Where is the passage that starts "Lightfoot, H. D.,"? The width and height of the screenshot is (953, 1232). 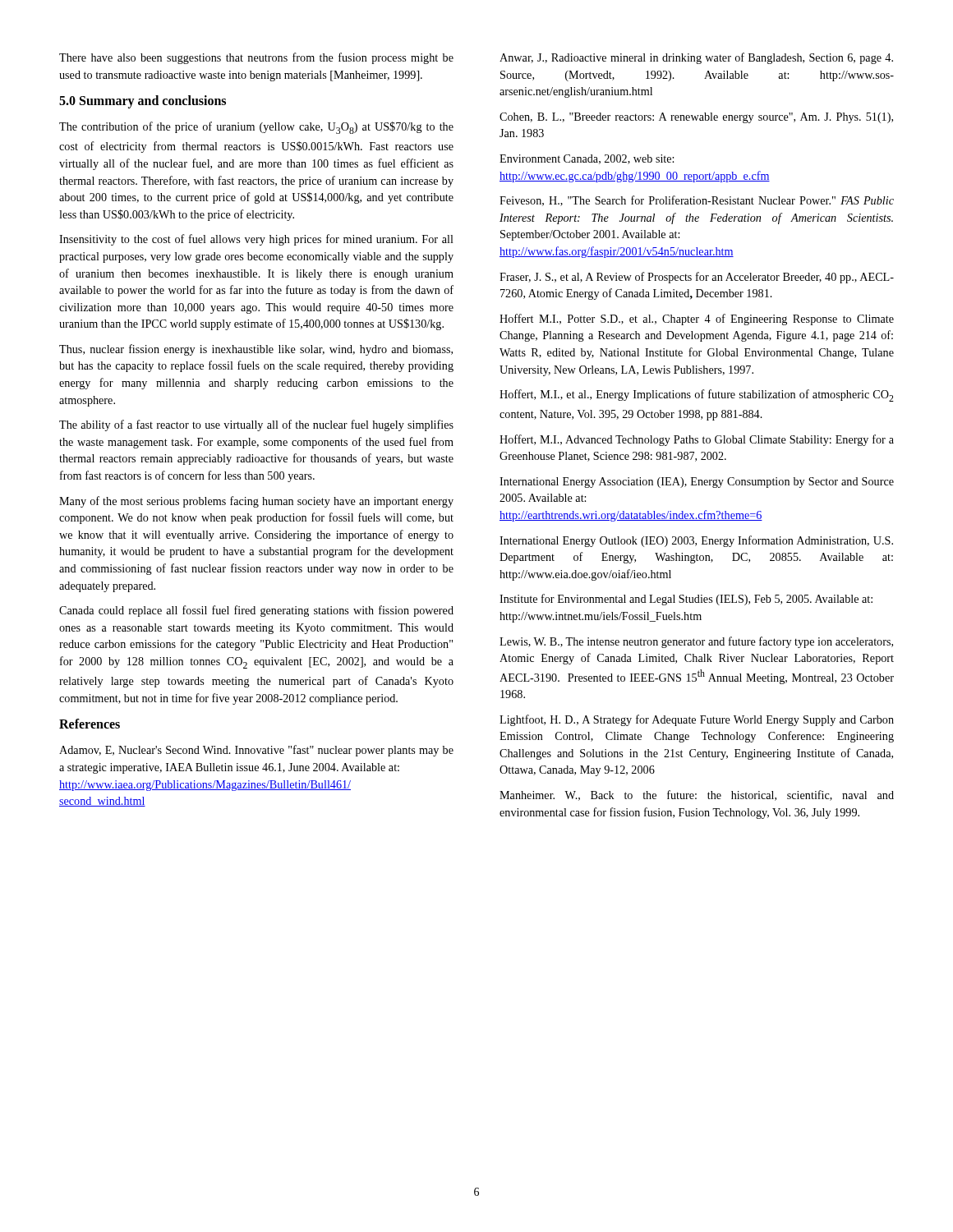[697, 745]
